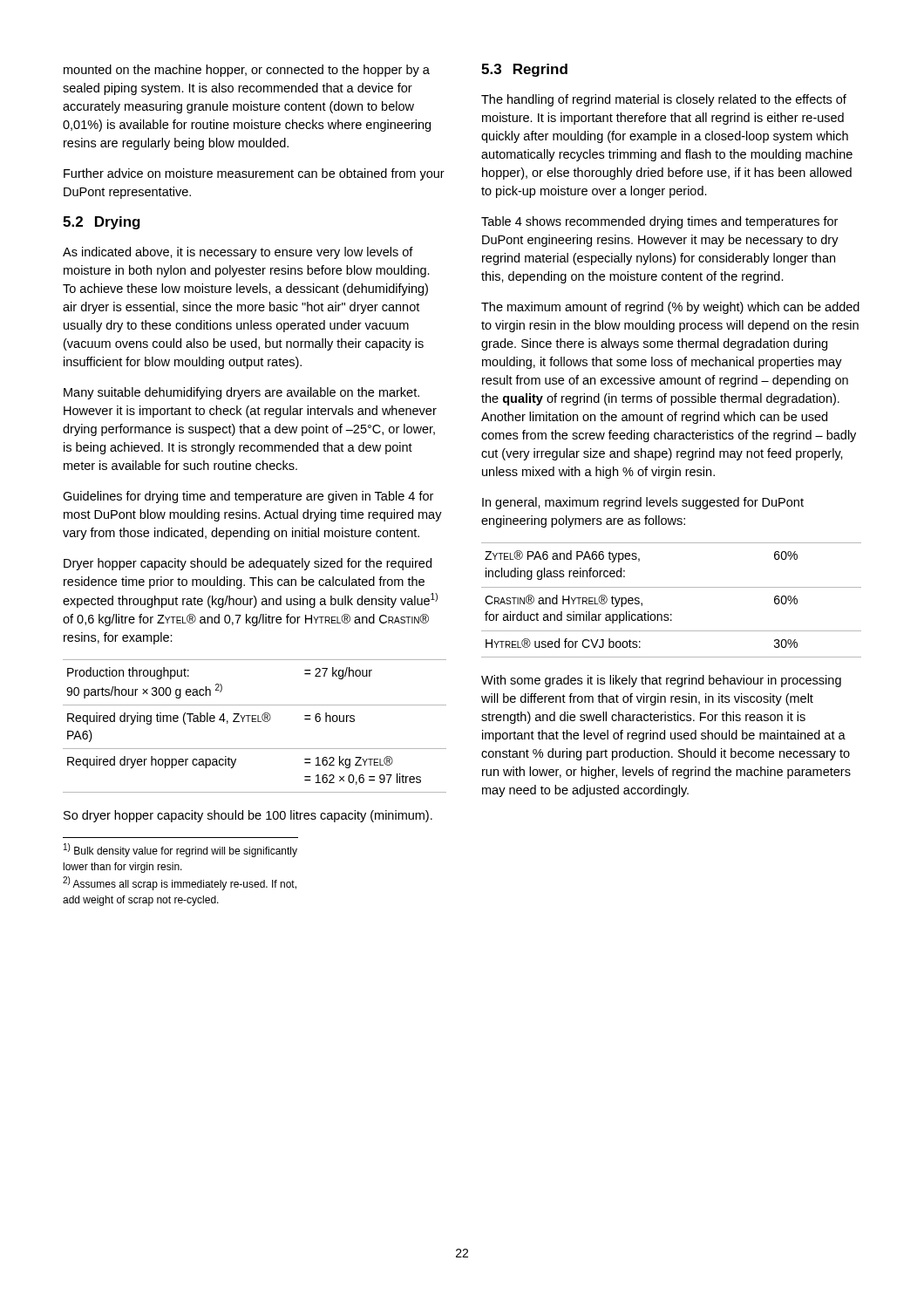Select the text block starting "1) Bulk density value for regrind"
Viewport: 924px width, 1308px height.
(x=180, y=873)
